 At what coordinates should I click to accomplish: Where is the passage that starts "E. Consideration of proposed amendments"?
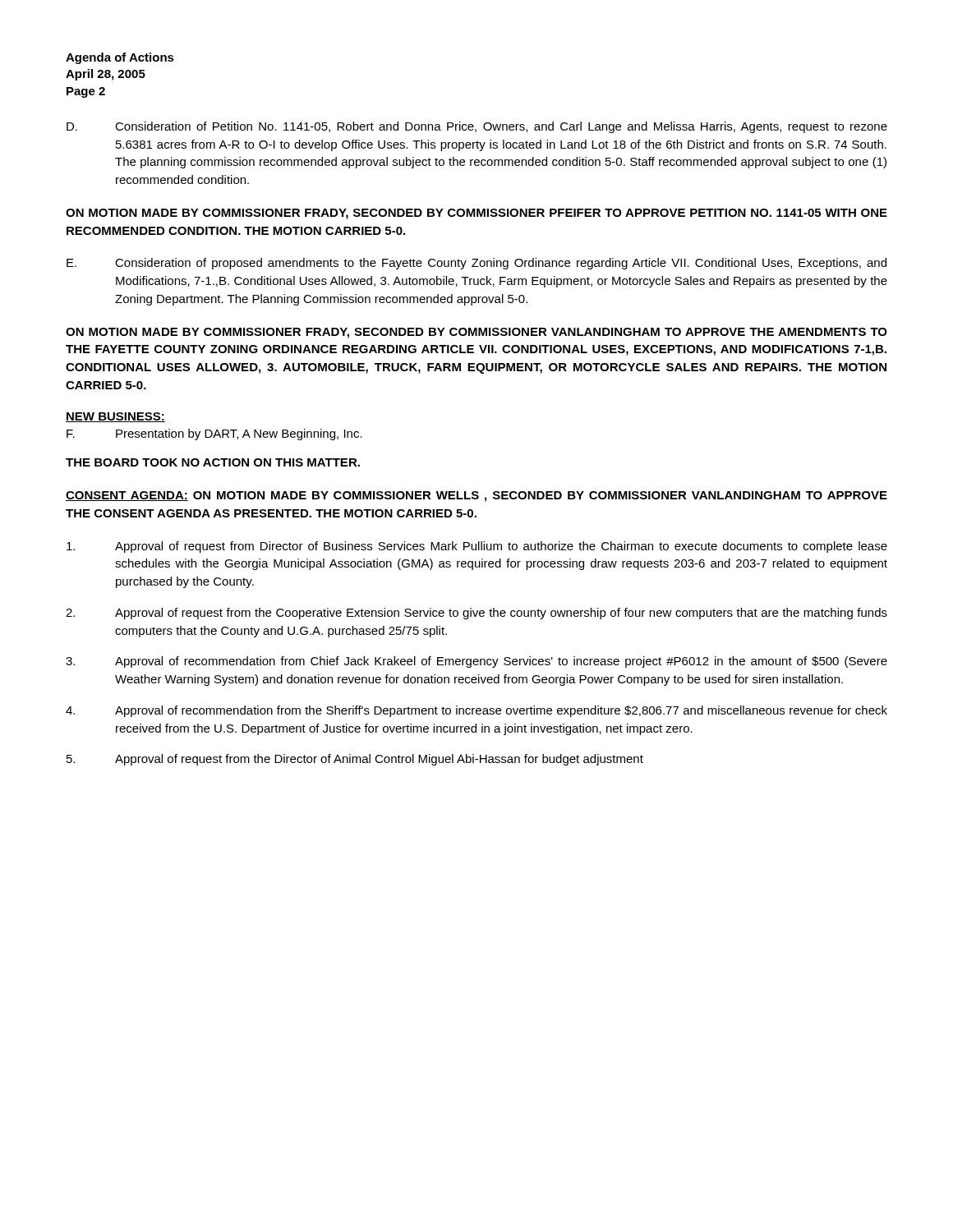tap(476, 281)
